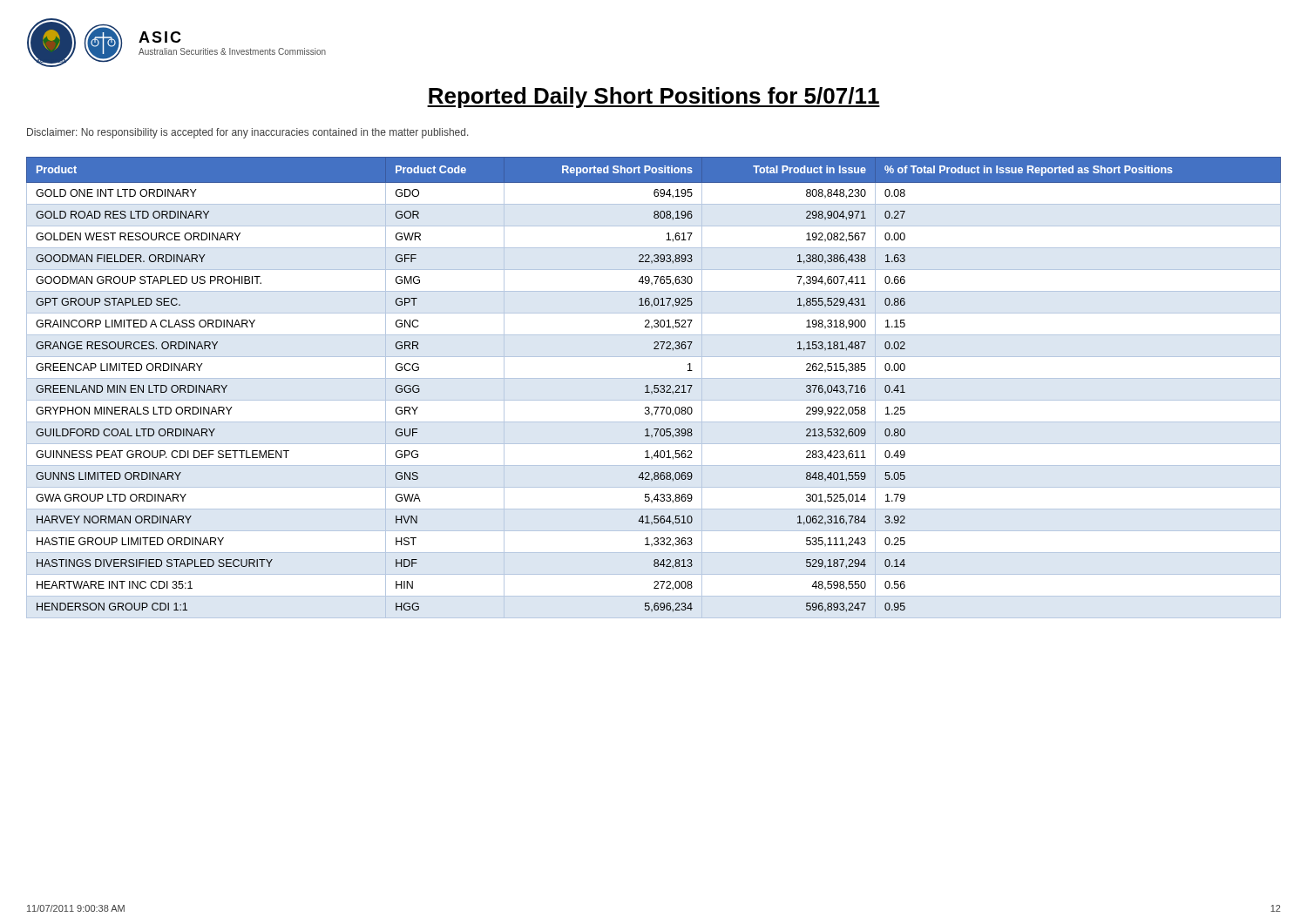Screen dimensions: 924x1307
Task: Point to the text starting "Disclaimer: No responsibility"
Action: 248,132
